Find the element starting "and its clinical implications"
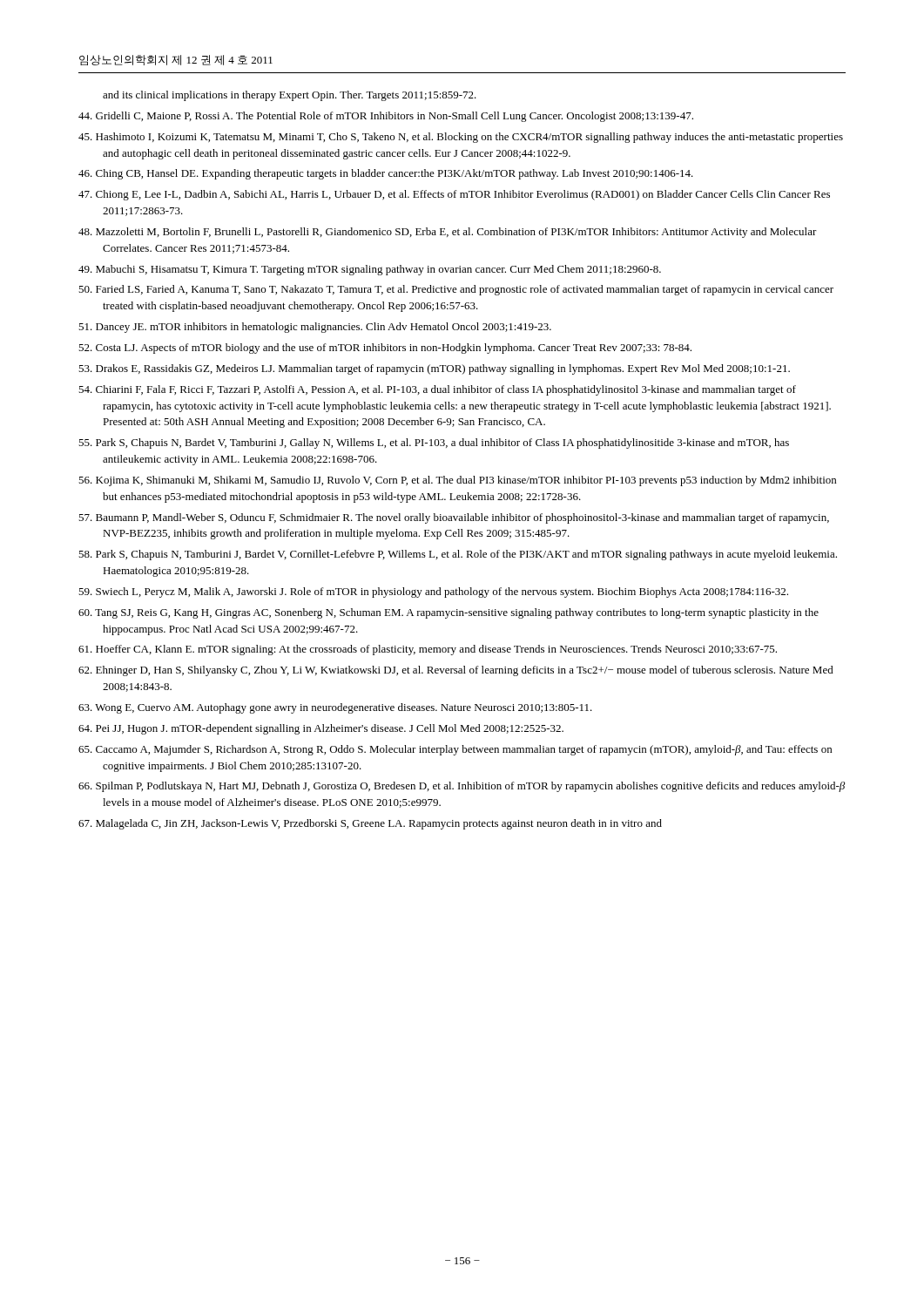This screenshot has height=1307, width=924. [x=290, y=94]
